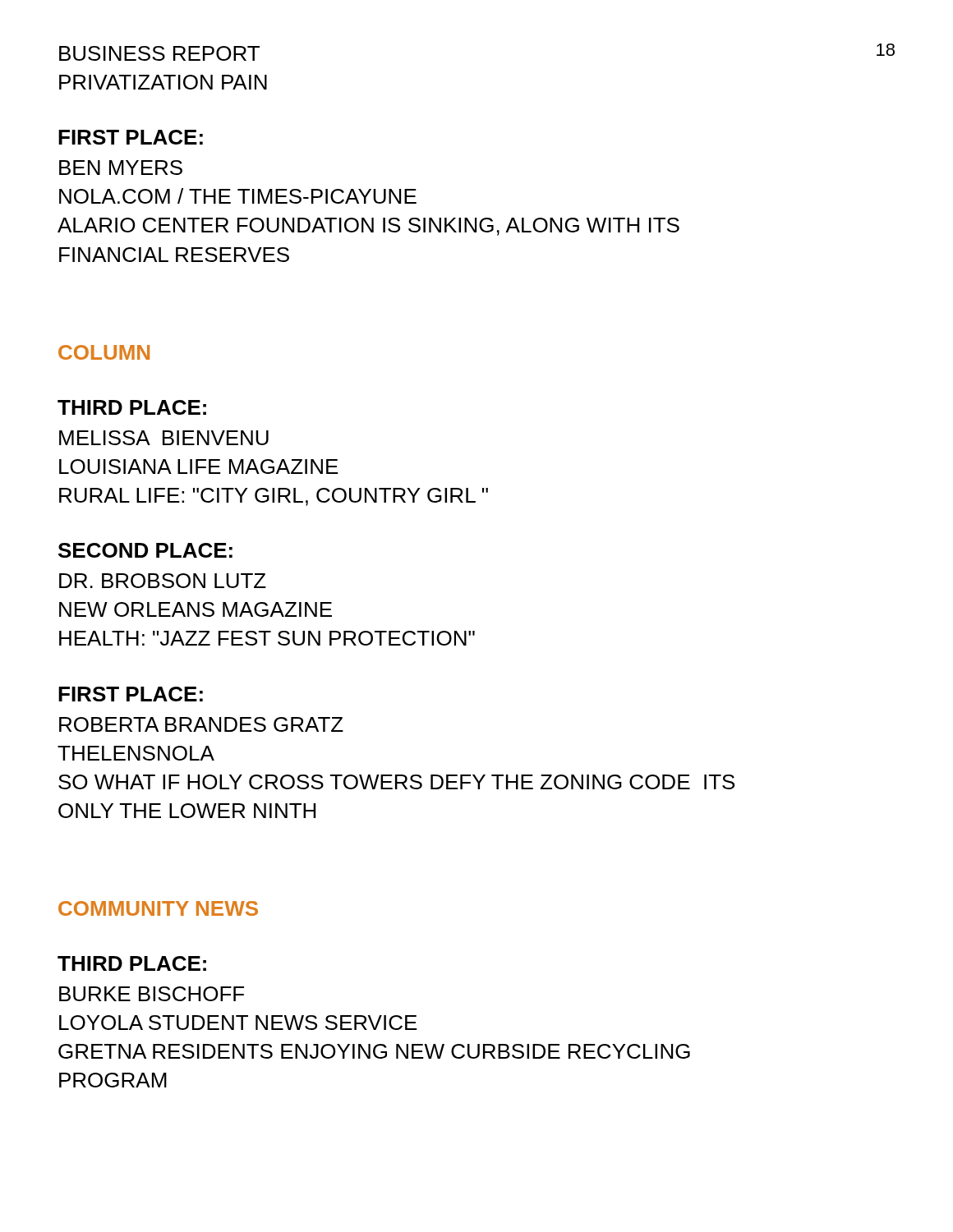
Task: Select the text starting "BURKE BISCHOFF LOYOLA STUDENT"
Action: 374,1037
